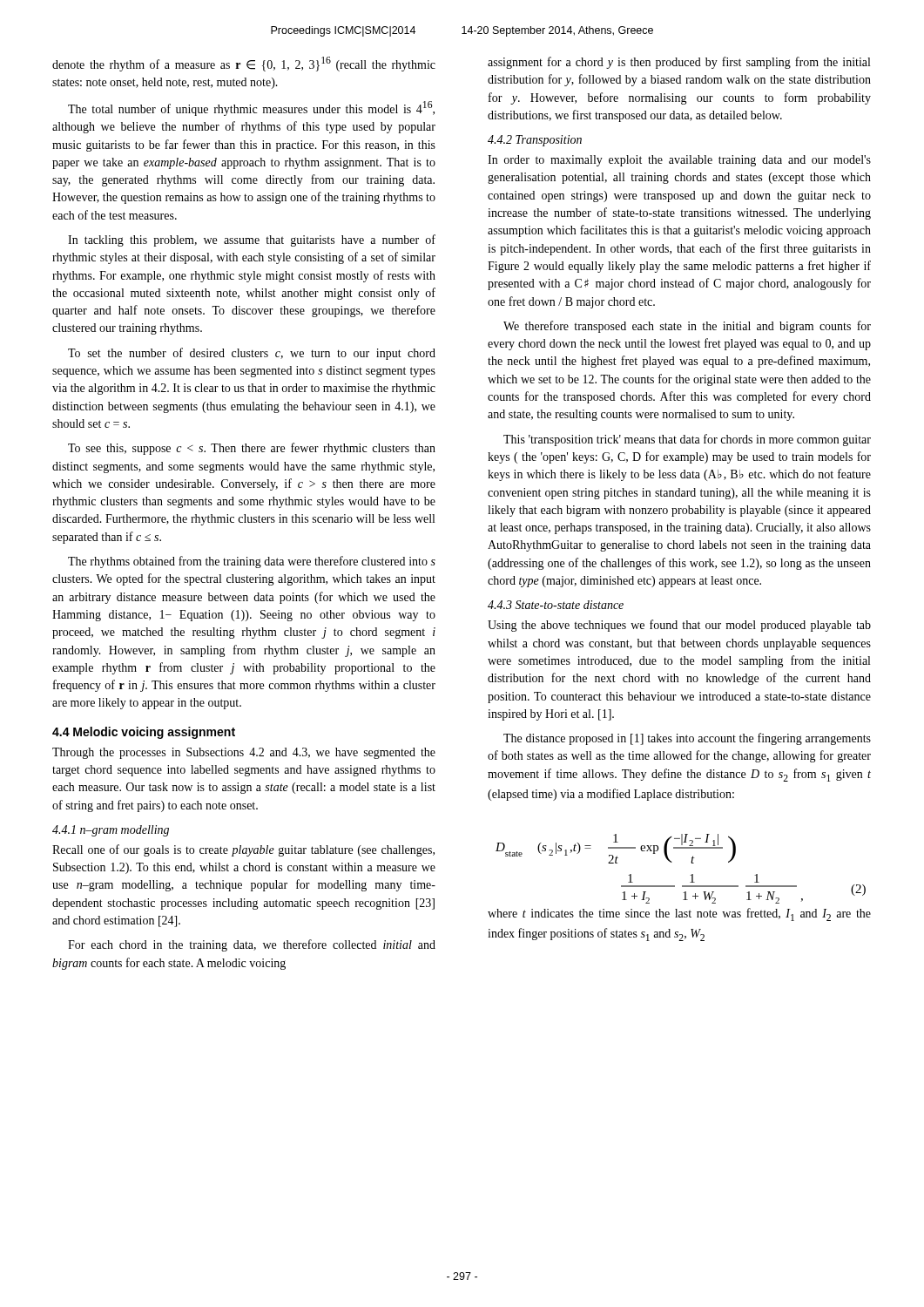This screenshot has width=924, height=1307.
Task: Where does it say "4.4.1 n–gram modelling"?
Action: [x=111, y=830]
